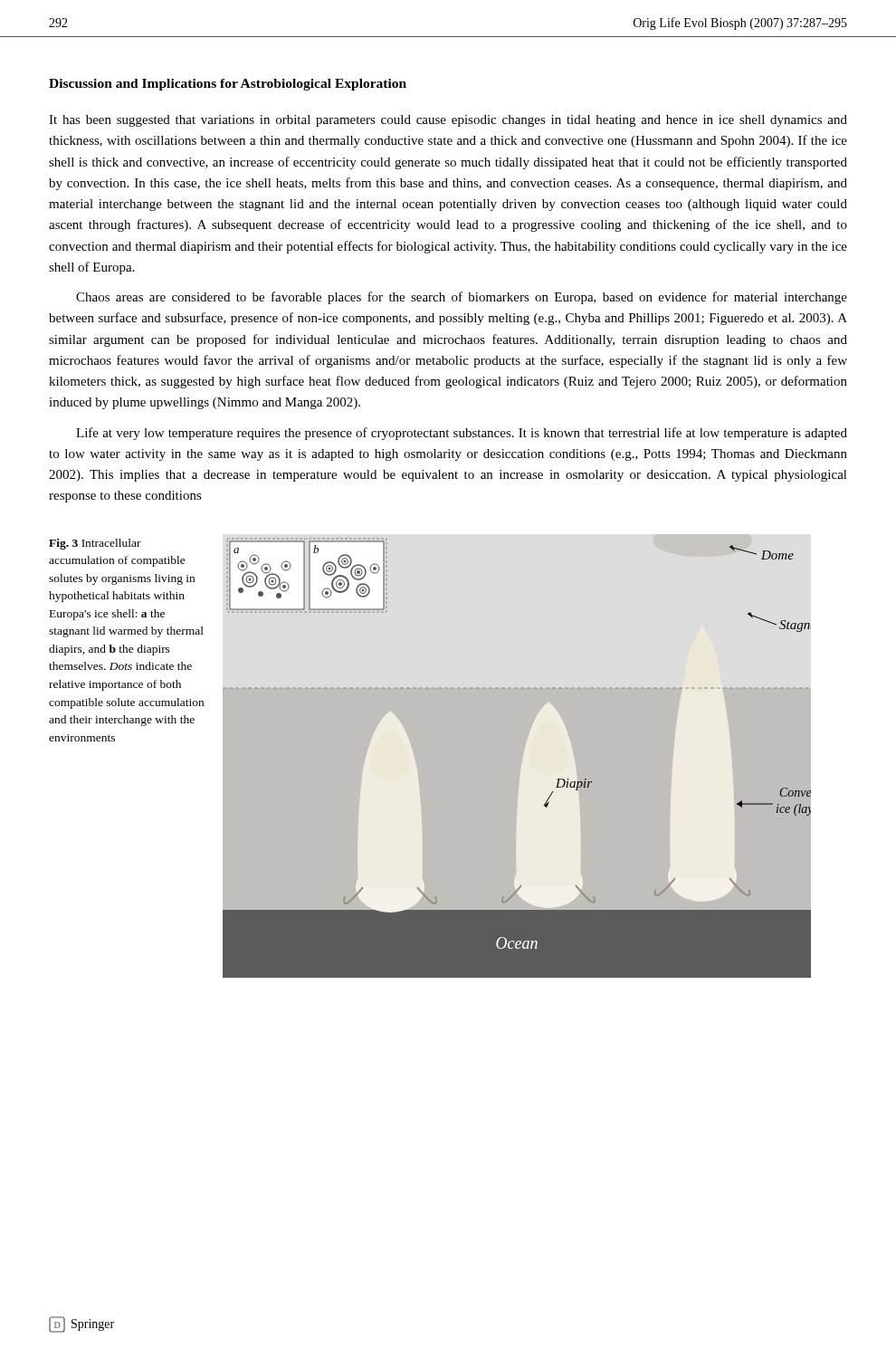The width and height of the screenshot is (896, 1358).
Task: Click on the illustration
Action: point(535,756)
